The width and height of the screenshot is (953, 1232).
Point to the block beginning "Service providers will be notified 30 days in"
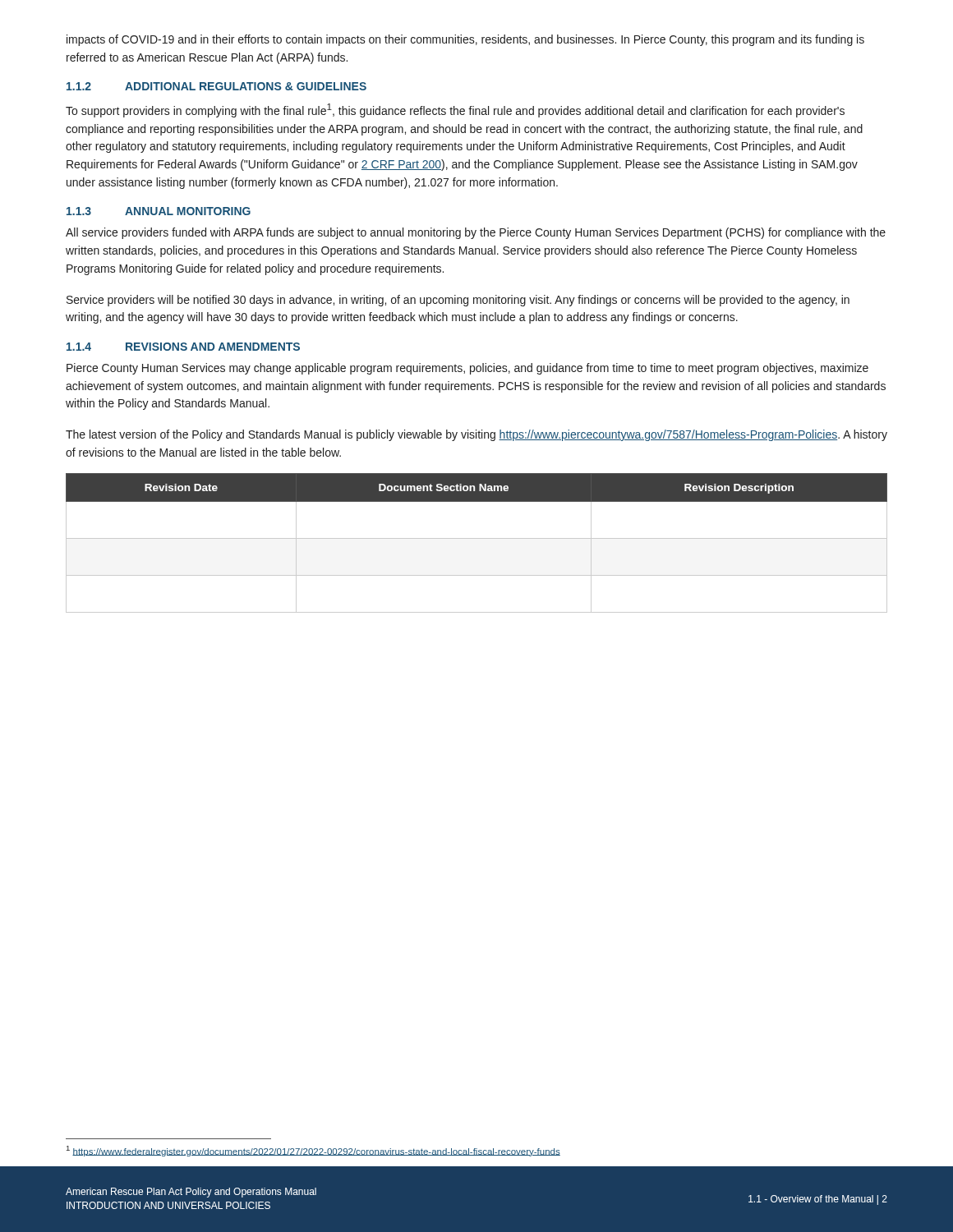point(476,309)
